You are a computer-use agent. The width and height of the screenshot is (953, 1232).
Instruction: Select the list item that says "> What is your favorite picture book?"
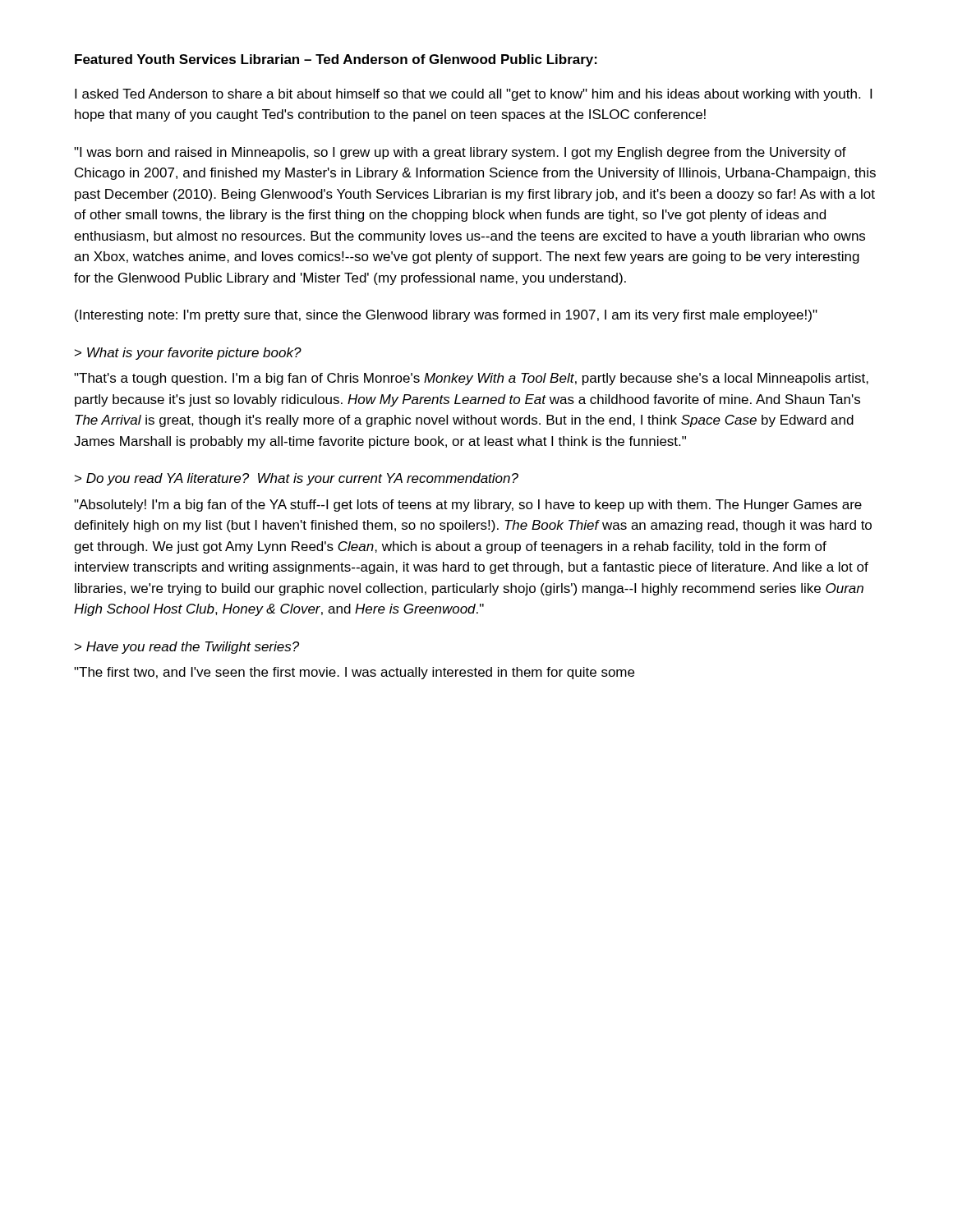coord(188,352)
